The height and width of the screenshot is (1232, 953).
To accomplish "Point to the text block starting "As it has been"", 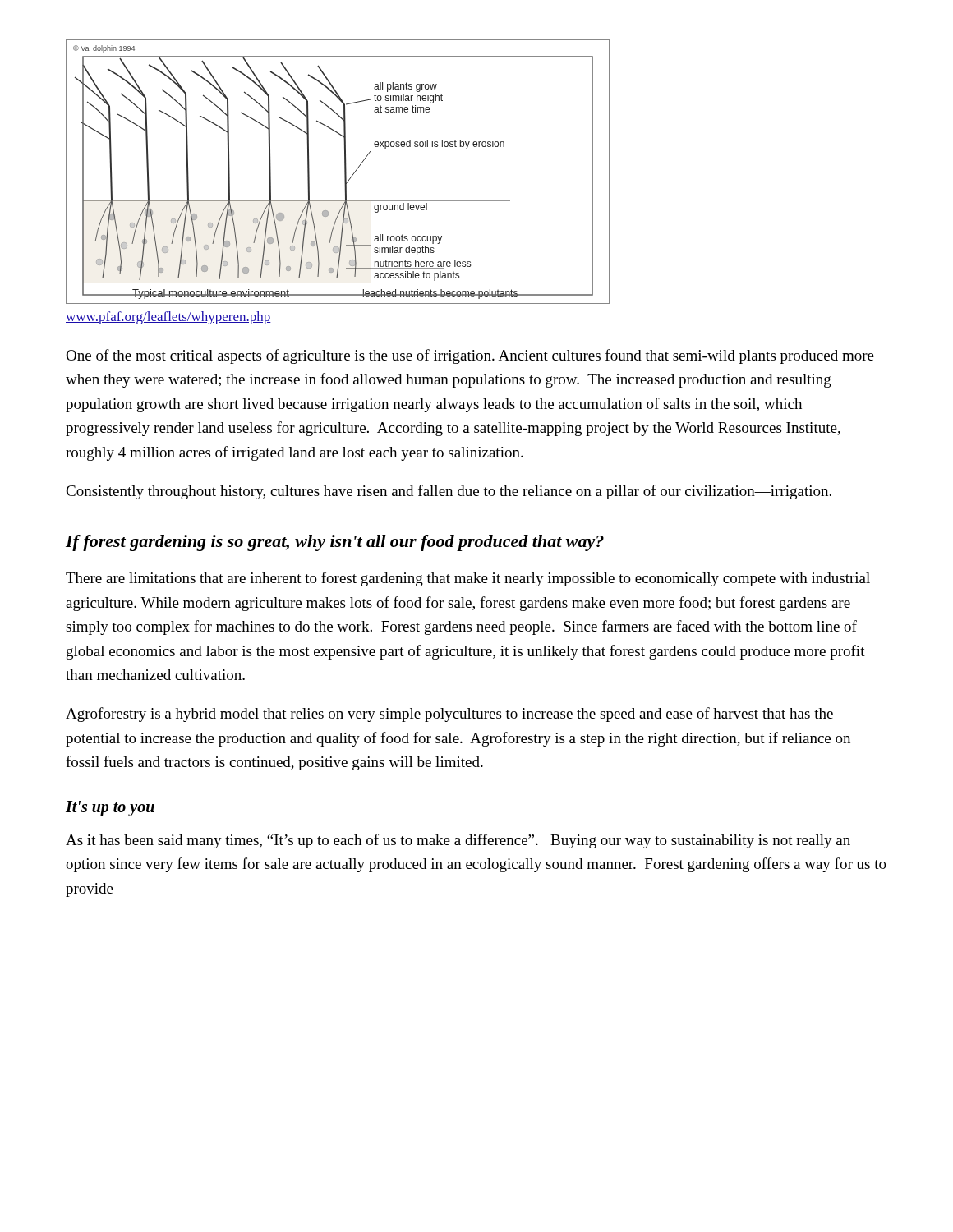I will tap(476, 864).
